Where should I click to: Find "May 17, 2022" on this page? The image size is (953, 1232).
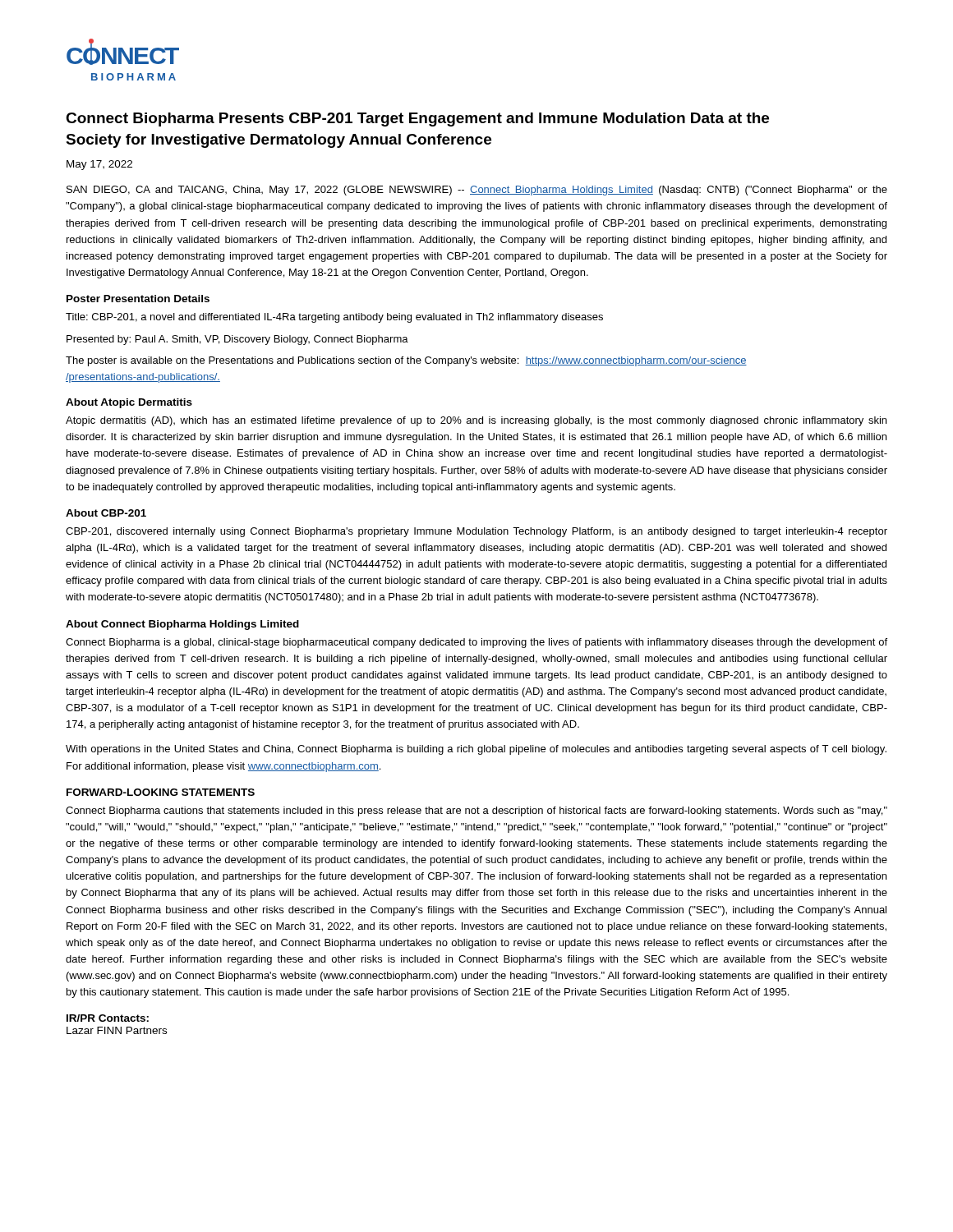pos(99,164)
